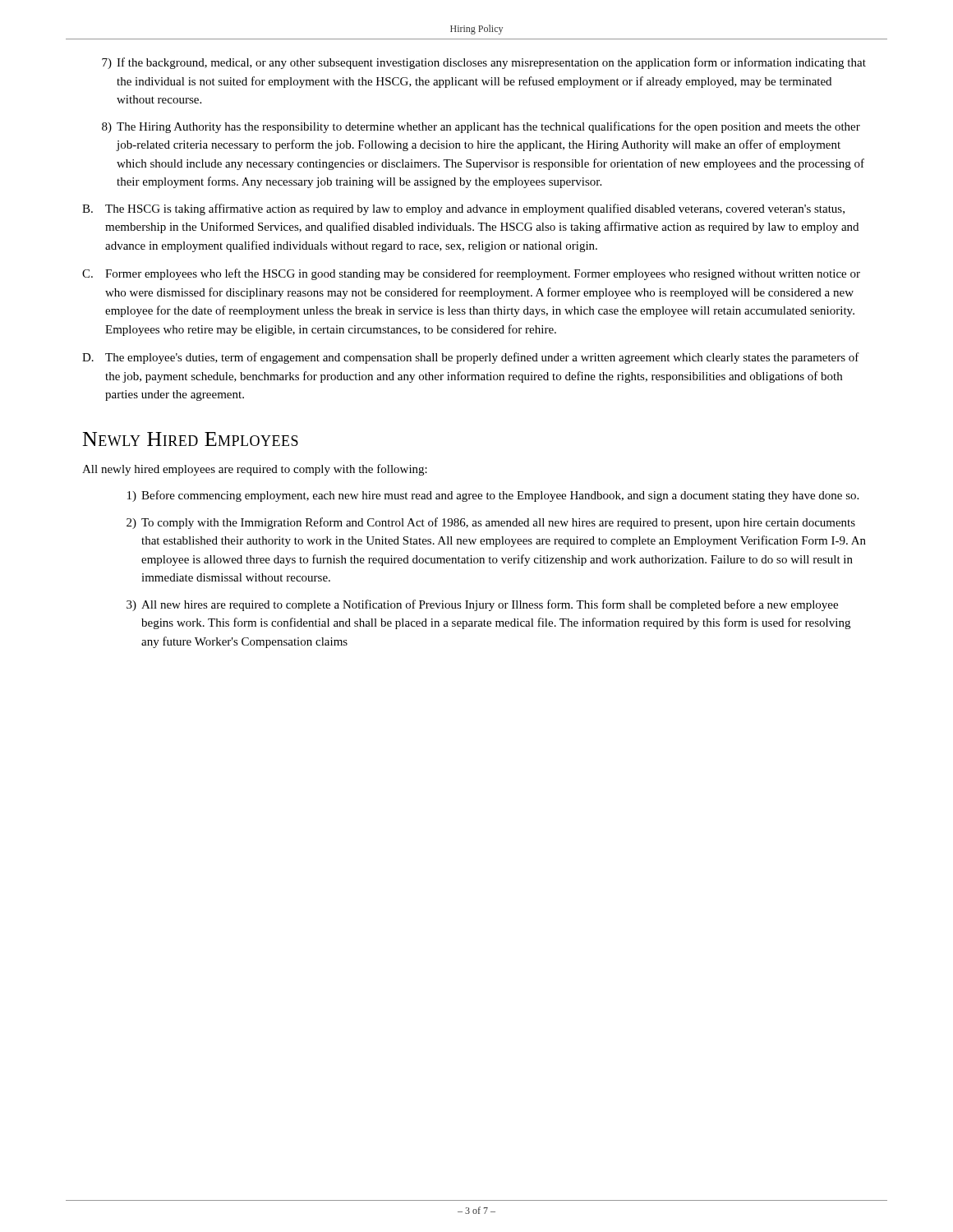Image resolution: width=953 pixels, height=1232 pixels.
Task: Click on the text block starting "7) If the background, medical,"
Action: pos(476,81)
